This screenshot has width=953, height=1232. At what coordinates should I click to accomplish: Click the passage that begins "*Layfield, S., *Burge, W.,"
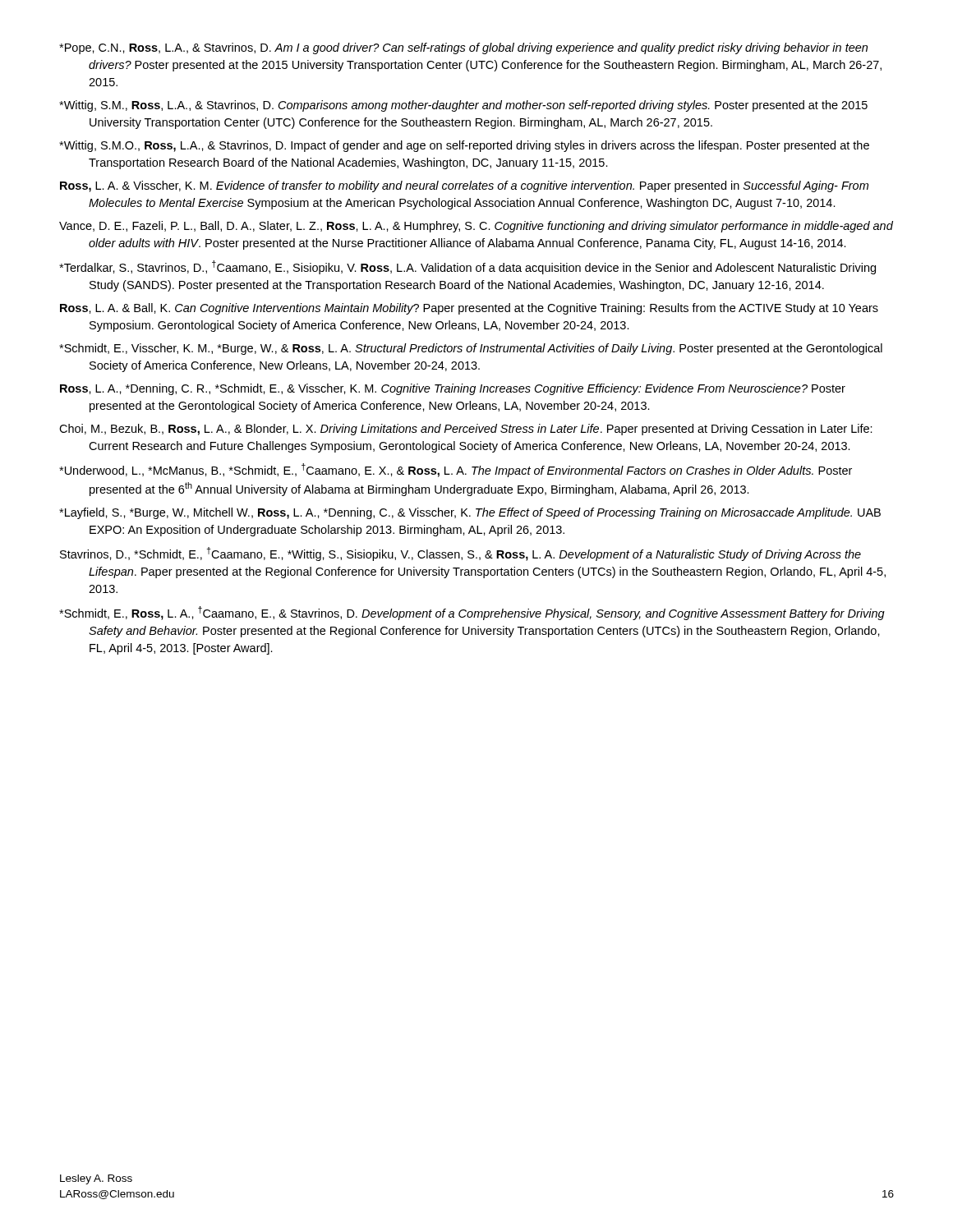click(x=470, y=521)
